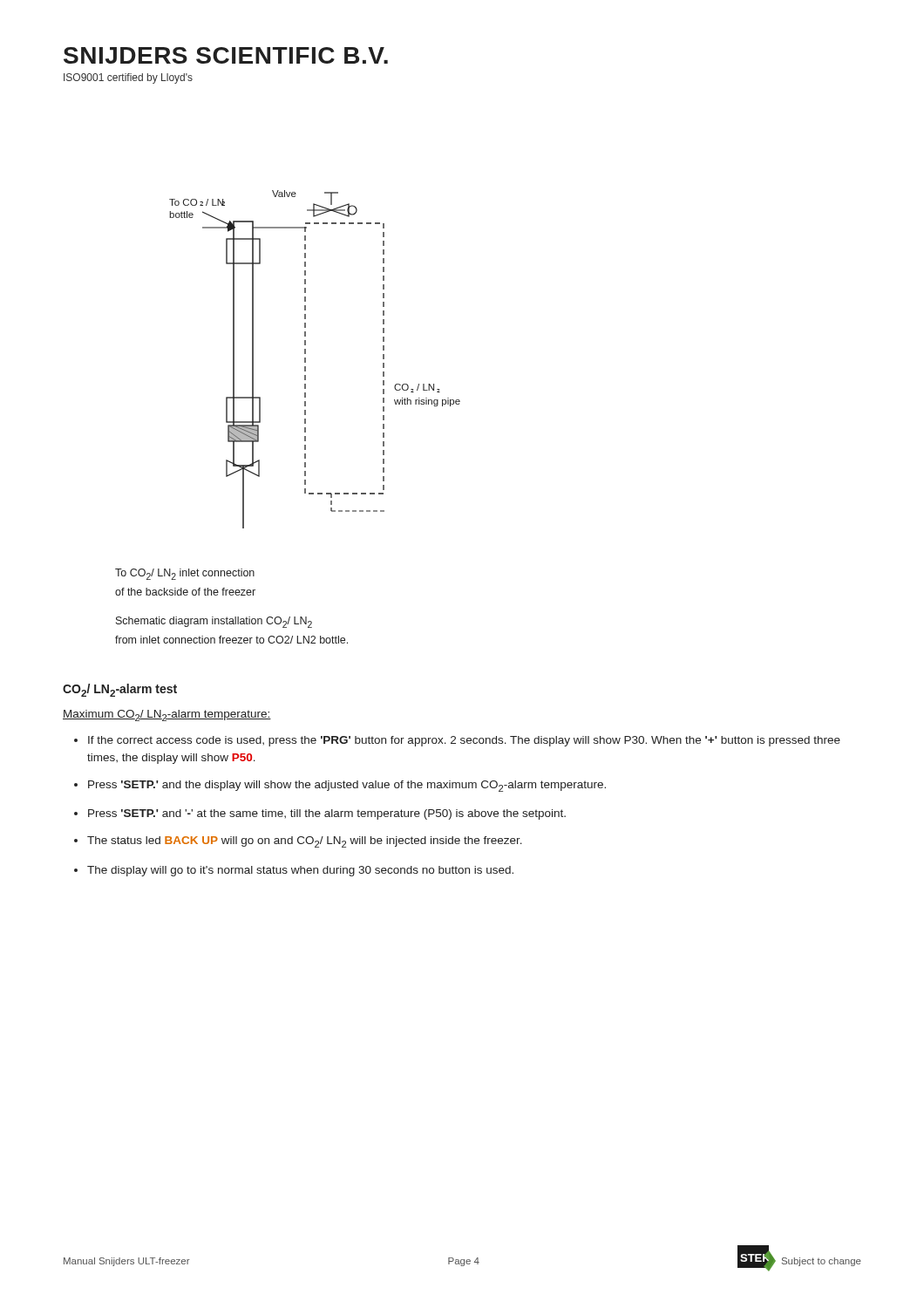Locate the title that reads "SNIJDERS SCIENTIFIC B.V."
This screenshot has height=1308, width=924.
226,56
